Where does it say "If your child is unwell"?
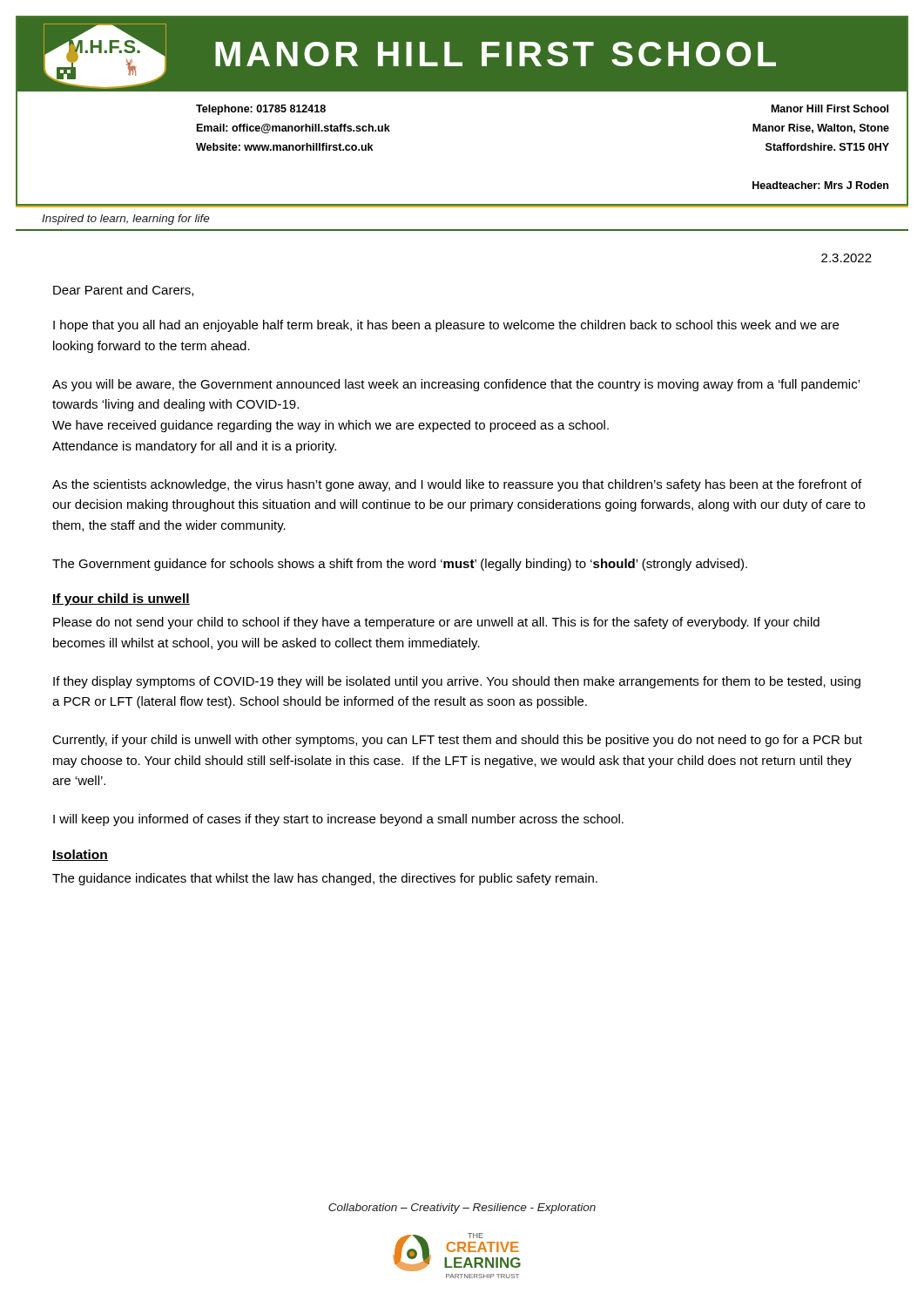924x1307 pixels. coord(121,598)
